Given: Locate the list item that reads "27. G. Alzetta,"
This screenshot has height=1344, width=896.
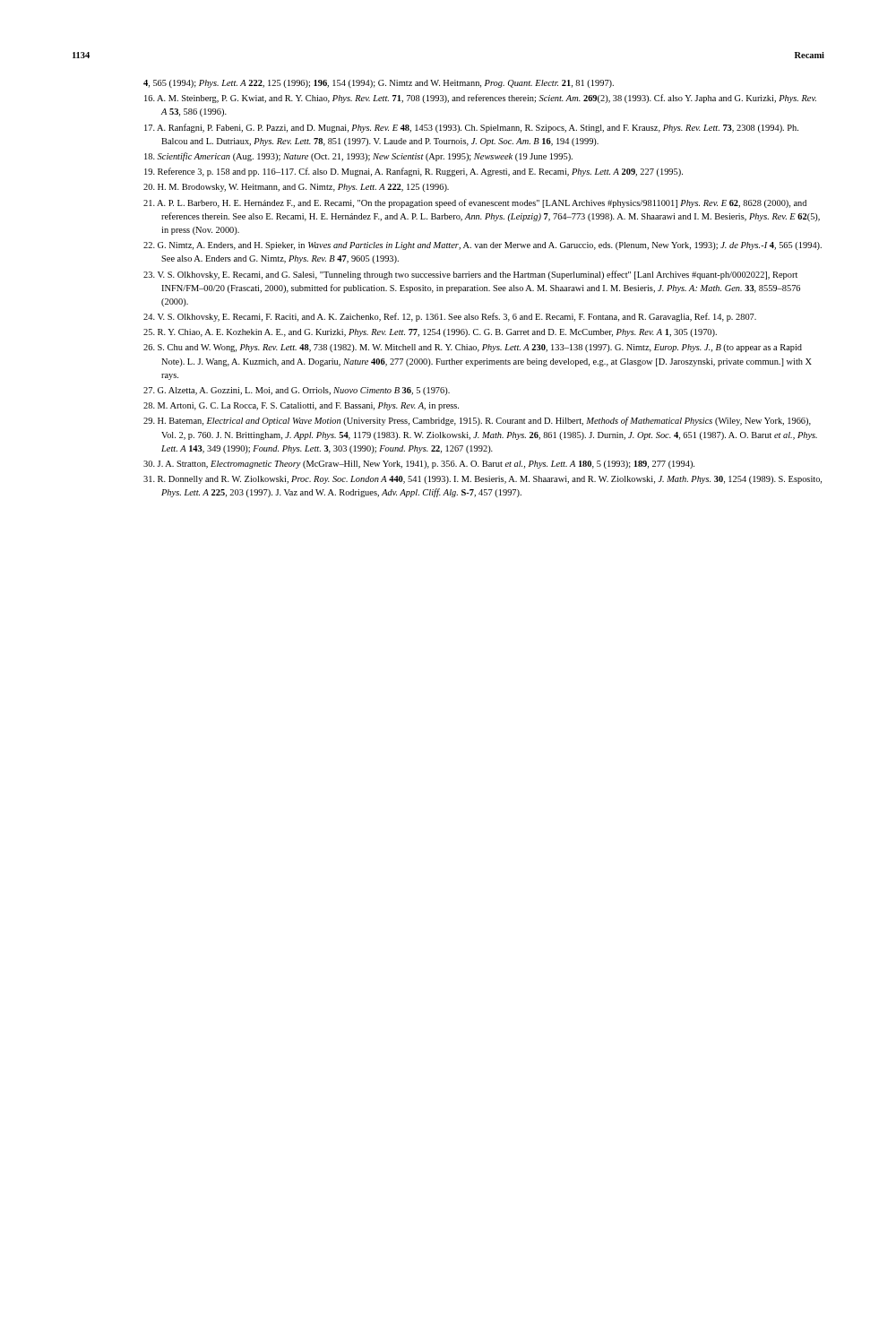Looking at the screenshot, I should tap(297, 390).
